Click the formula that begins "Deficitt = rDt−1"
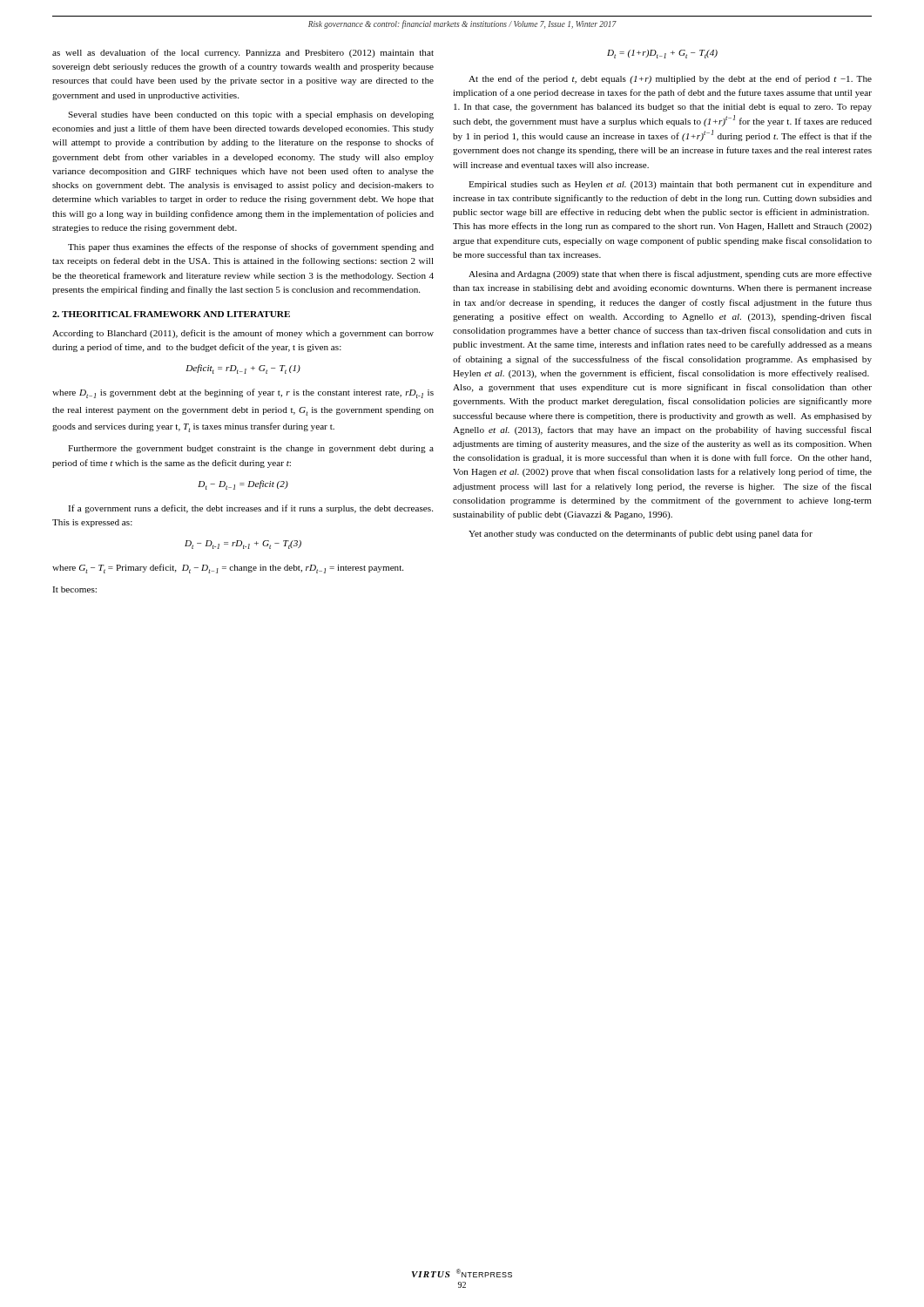Viewport: 924px width, 1307px height. click(243, 369)
